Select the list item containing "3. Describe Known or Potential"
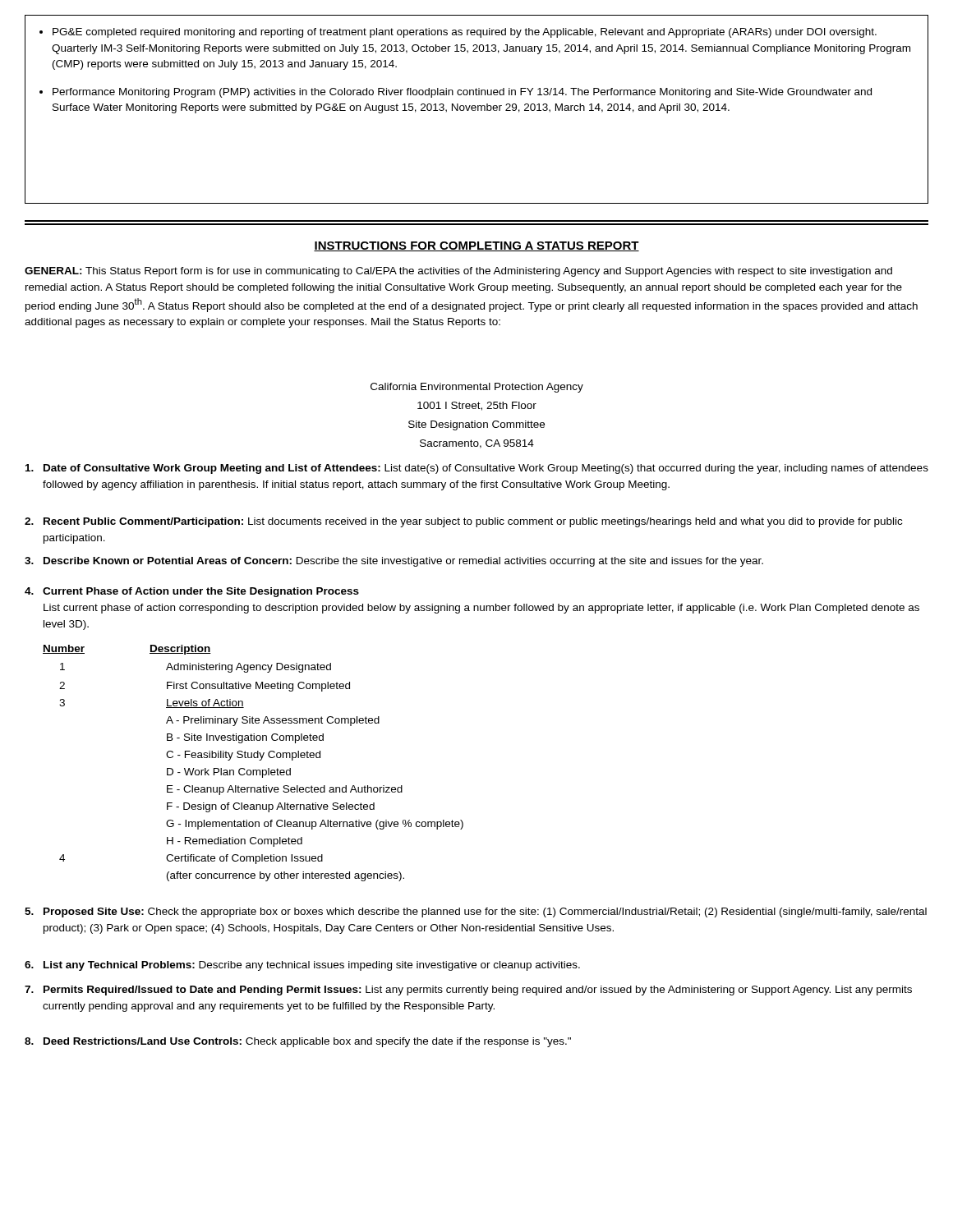The width and height of the screenshot is (953, 1232). pos(476,561)
